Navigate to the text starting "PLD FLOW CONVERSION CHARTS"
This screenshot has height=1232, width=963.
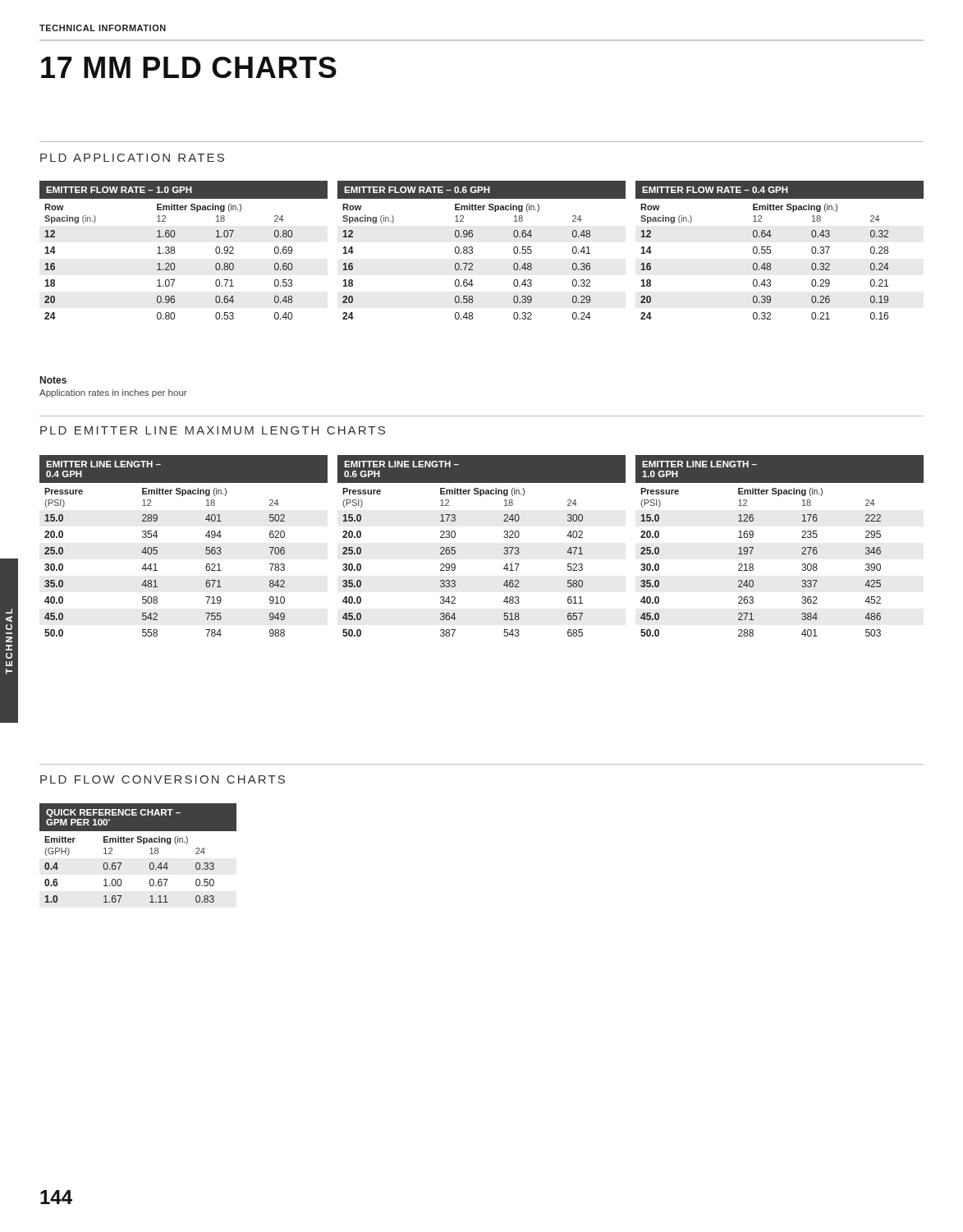click(x=163, y=779)
